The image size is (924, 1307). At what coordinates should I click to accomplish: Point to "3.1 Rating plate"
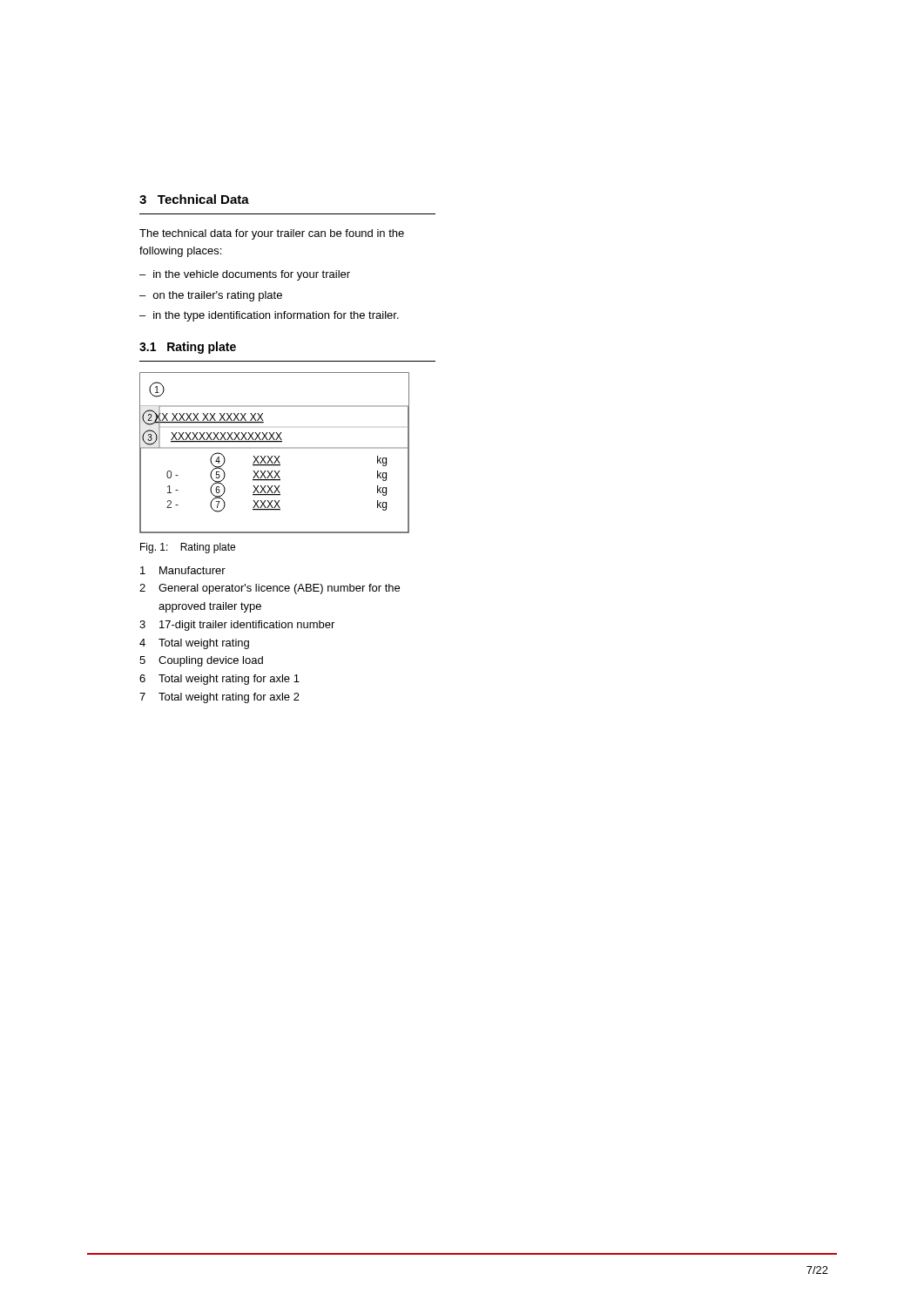(x=188, y=348)
